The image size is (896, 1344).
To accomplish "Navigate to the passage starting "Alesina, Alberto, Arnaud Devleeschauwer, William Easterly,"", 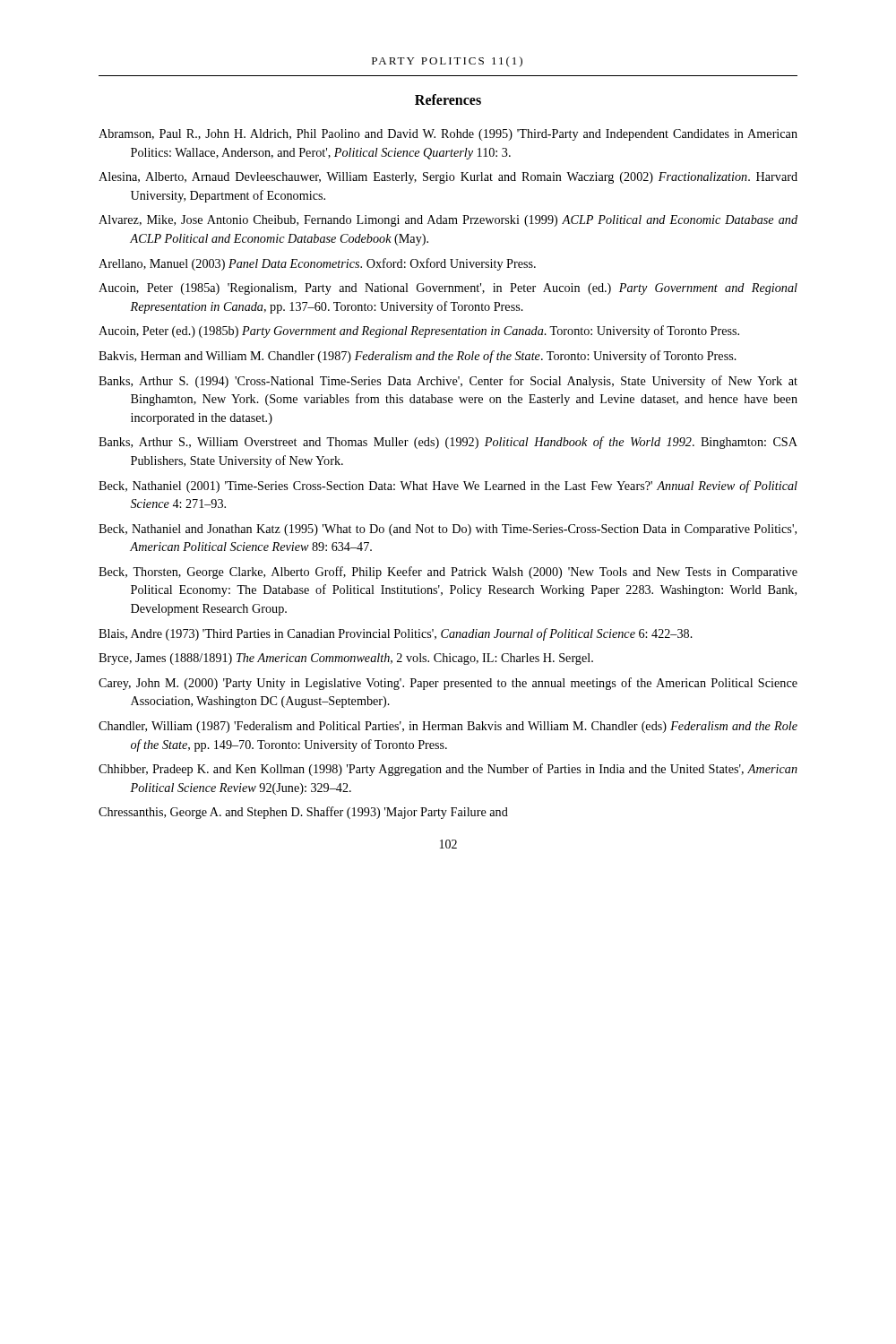I will [x=448, y=186].
